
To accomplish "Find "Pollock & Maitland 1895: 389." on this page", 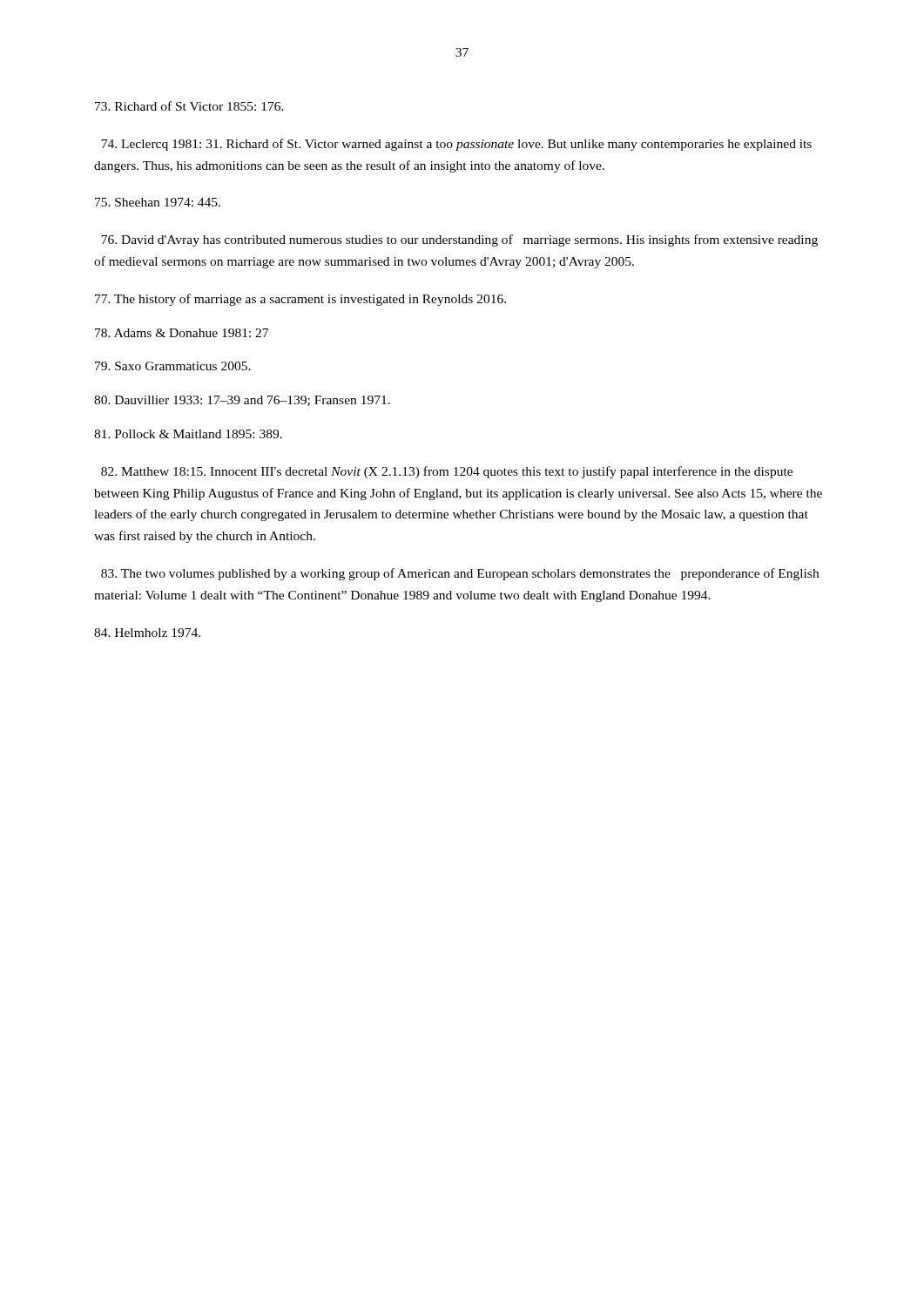I will click(x=188, y=434).
